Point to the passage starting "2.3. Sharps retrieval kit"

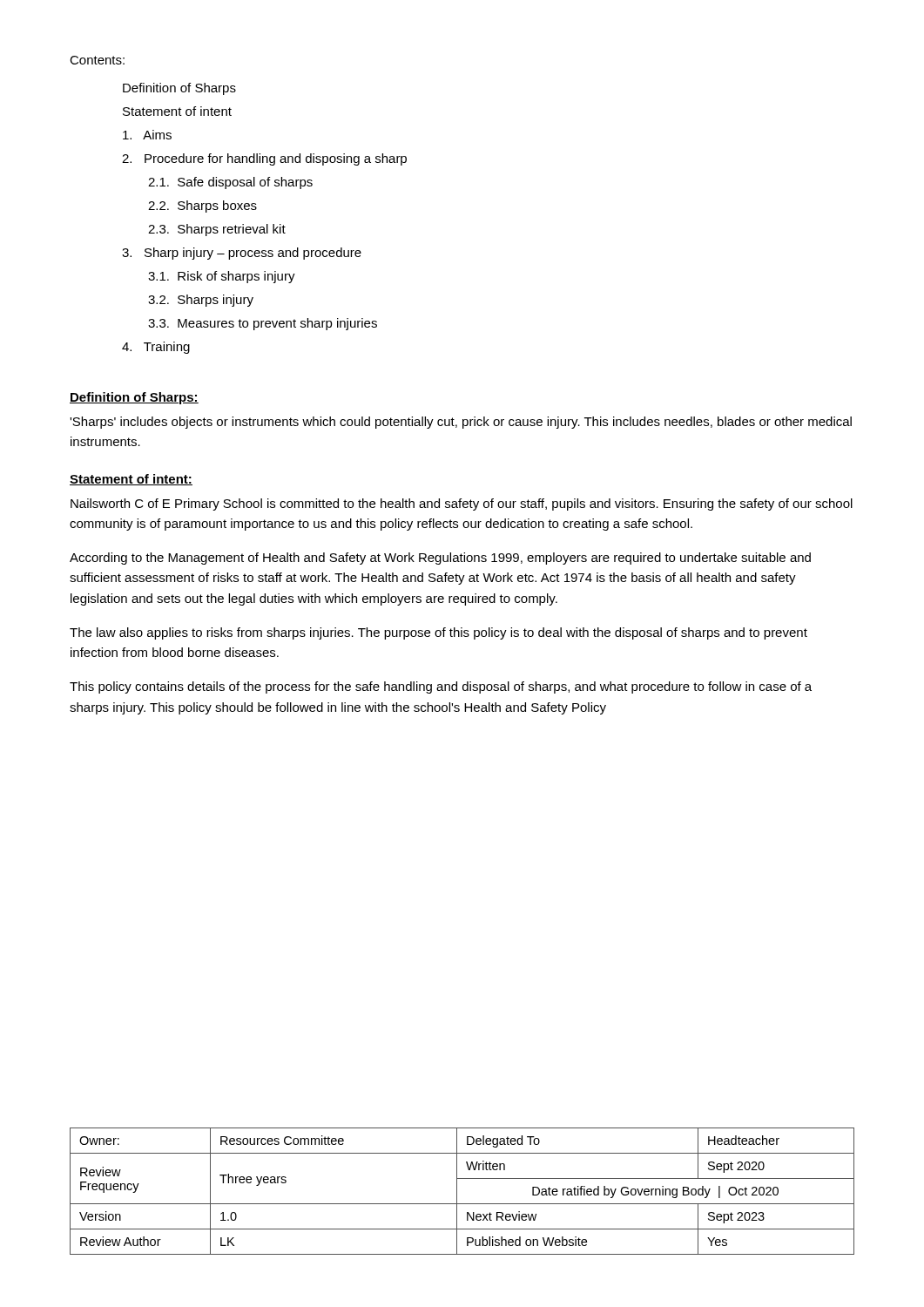[217, 229]
